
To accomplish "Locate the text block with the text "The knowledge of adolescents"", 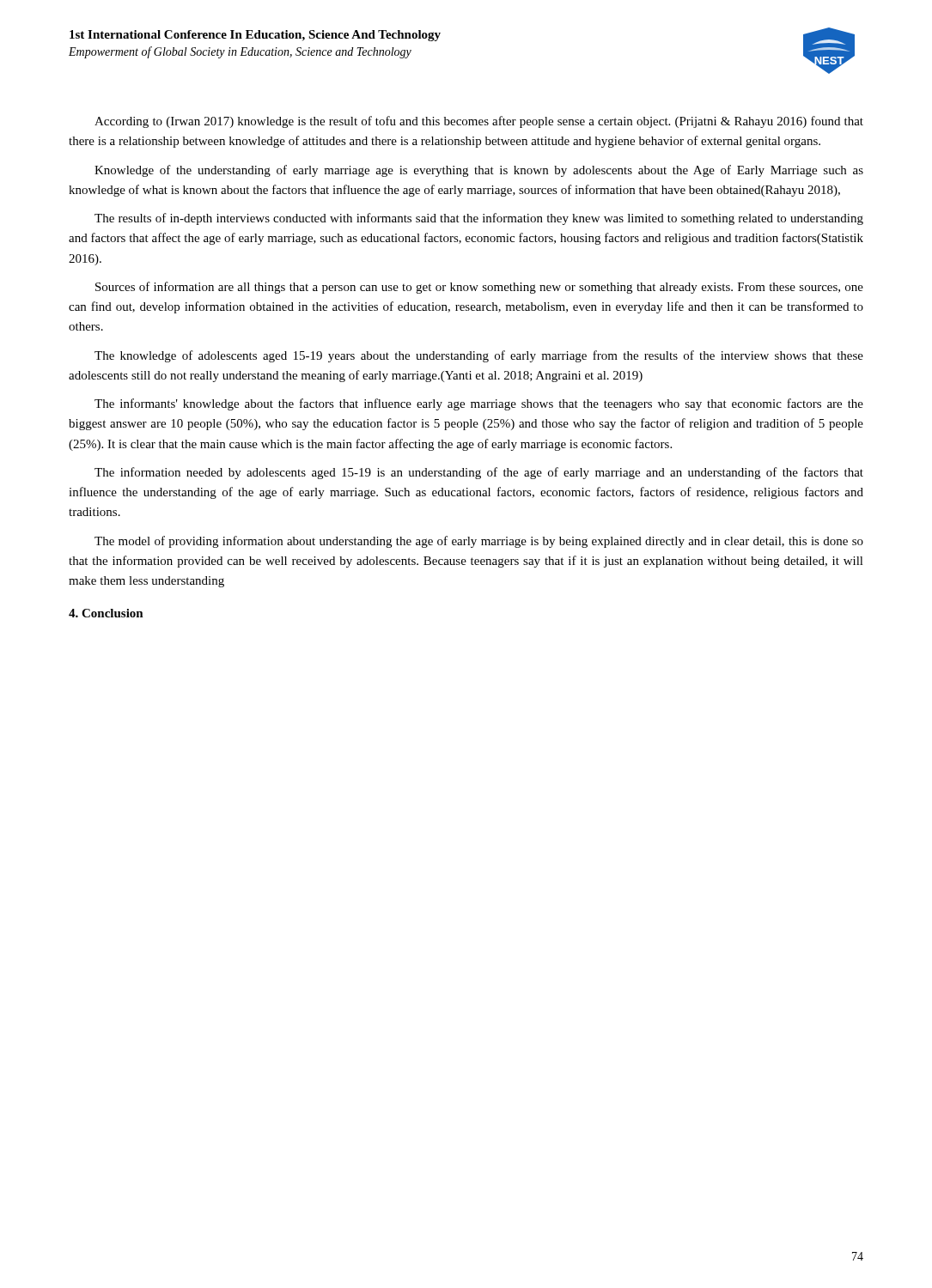I will pyautogui.click(x=466, y=366).
